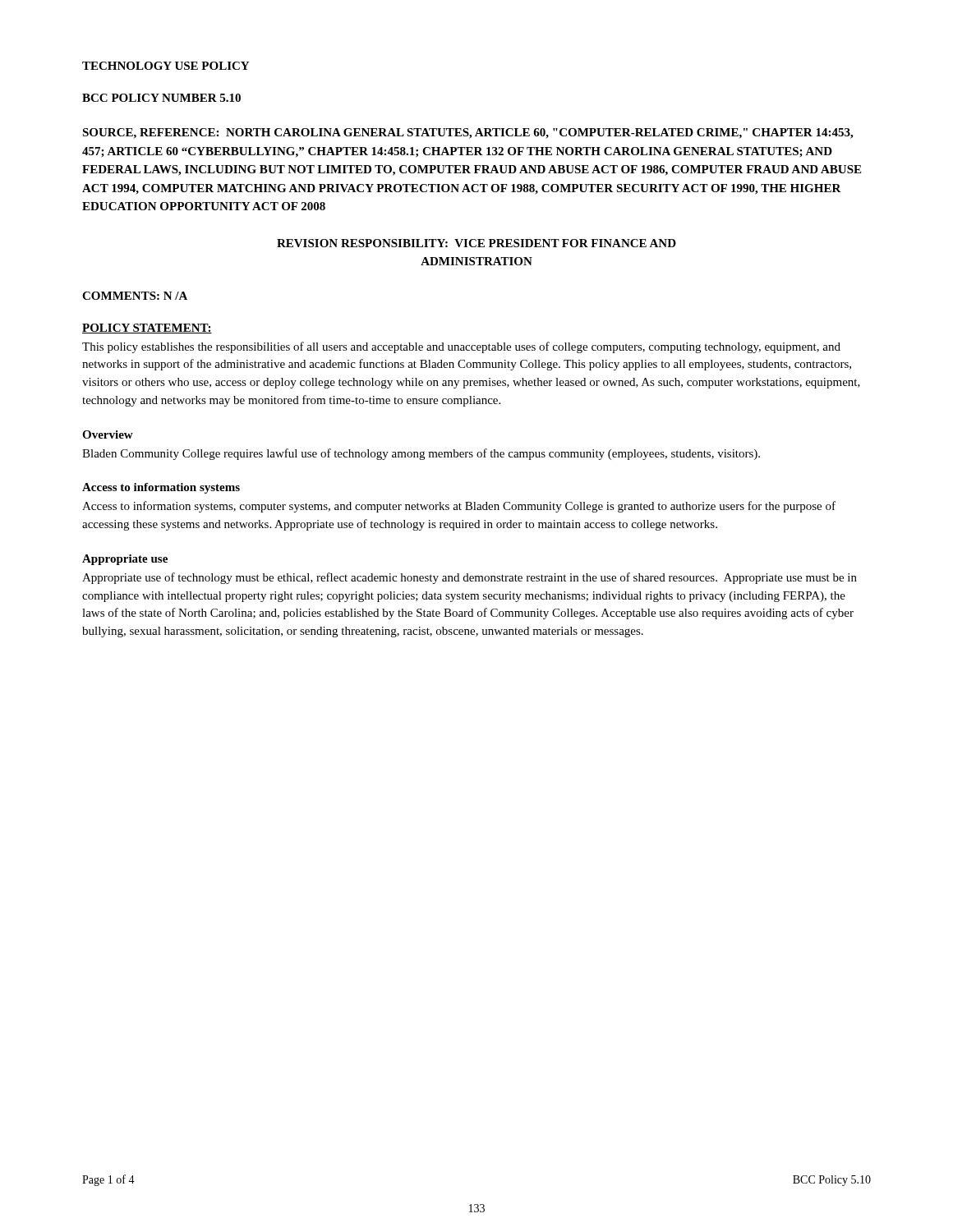Find the text block that says "Access to information"
Image resolution: width=953 pixels, height=1232 pixels.
point(476,516)
